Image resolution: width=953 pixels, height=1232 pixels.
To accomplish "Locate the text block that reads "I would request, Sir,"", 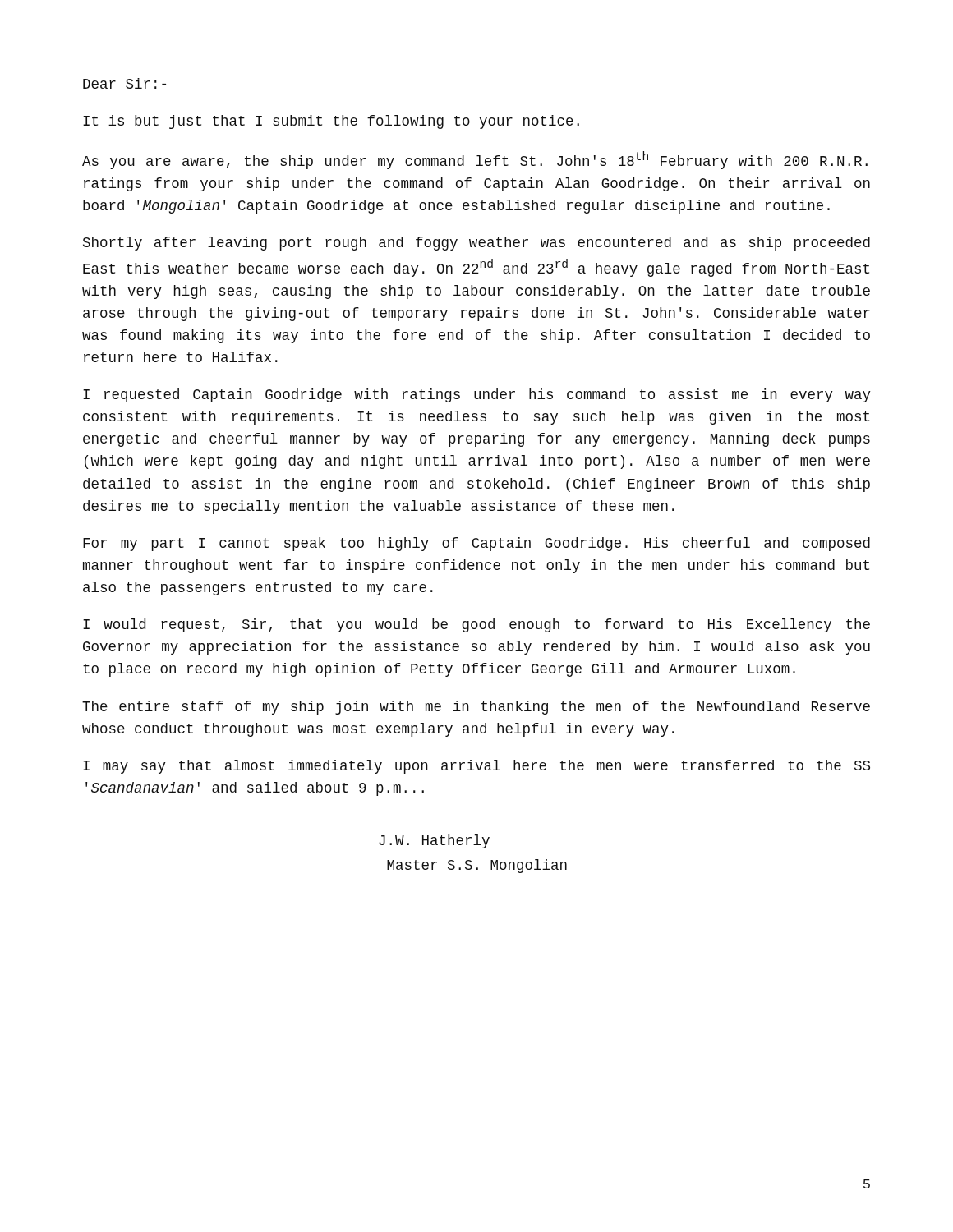I will [x=476, y=647].
